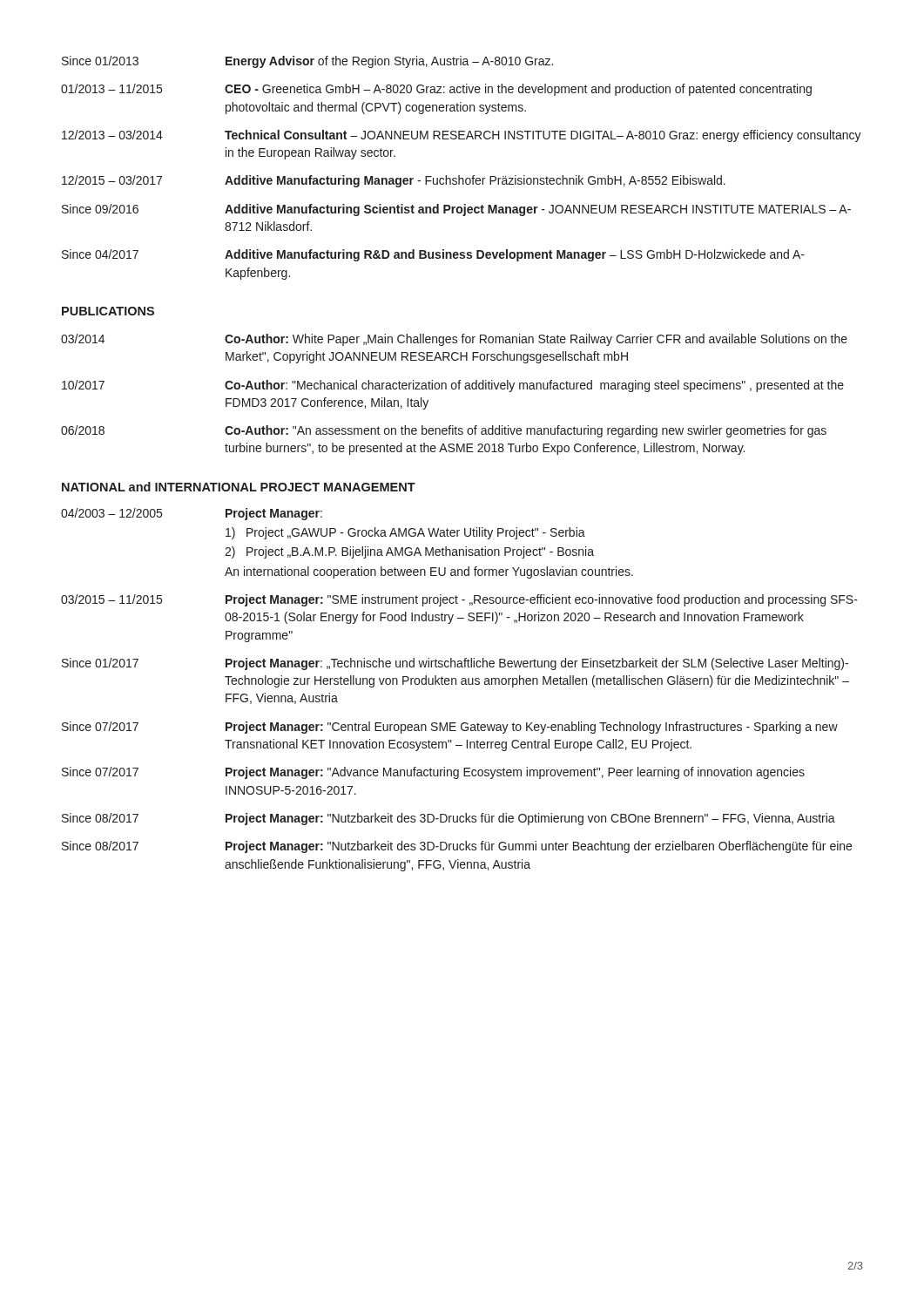Click on the passage starting "Since 01/2013 Energy Advisor of"

tap(462, 61)
